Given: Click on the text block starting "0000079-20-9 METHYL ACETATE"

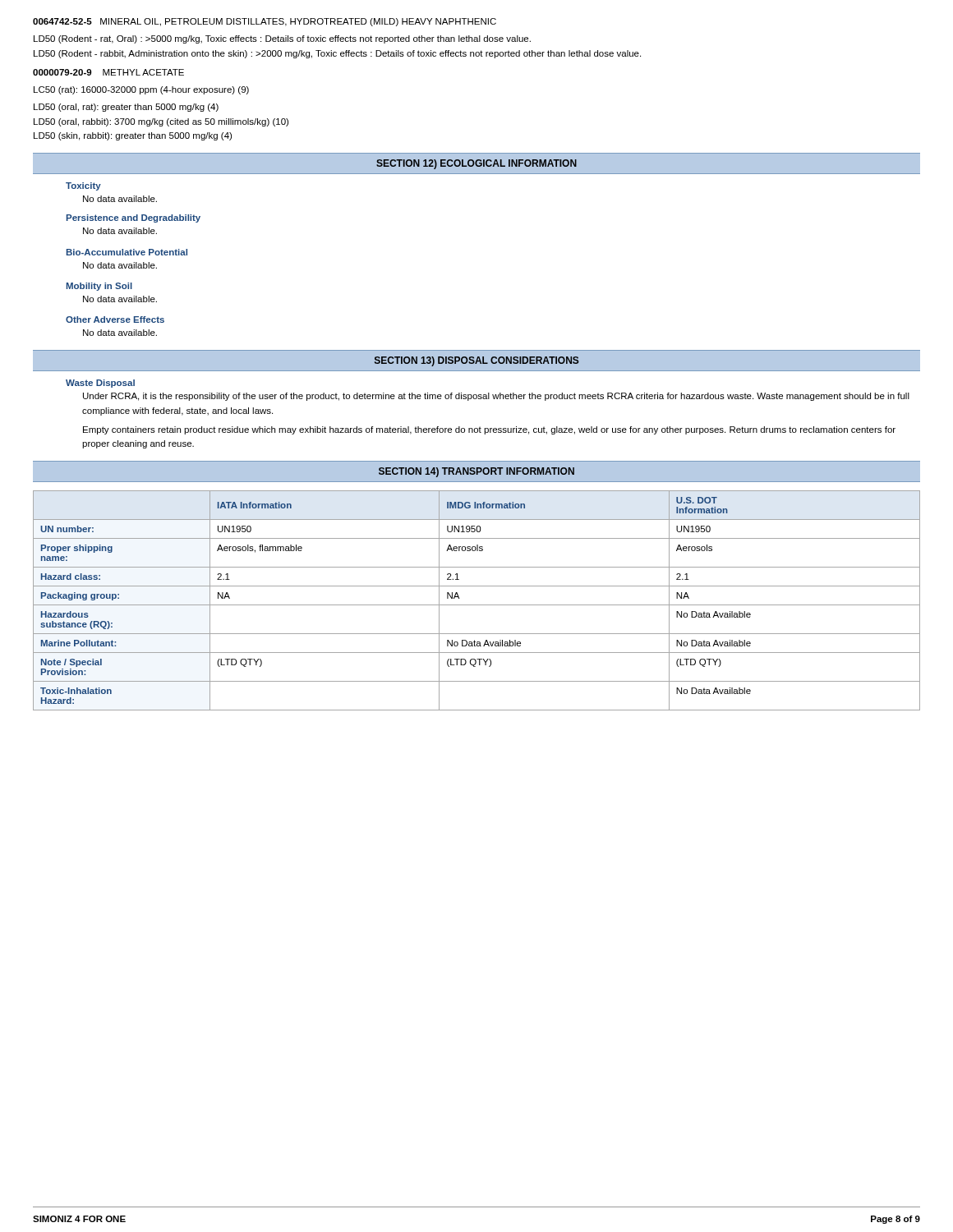Looking at the screenshot, I should click(109, 72).
